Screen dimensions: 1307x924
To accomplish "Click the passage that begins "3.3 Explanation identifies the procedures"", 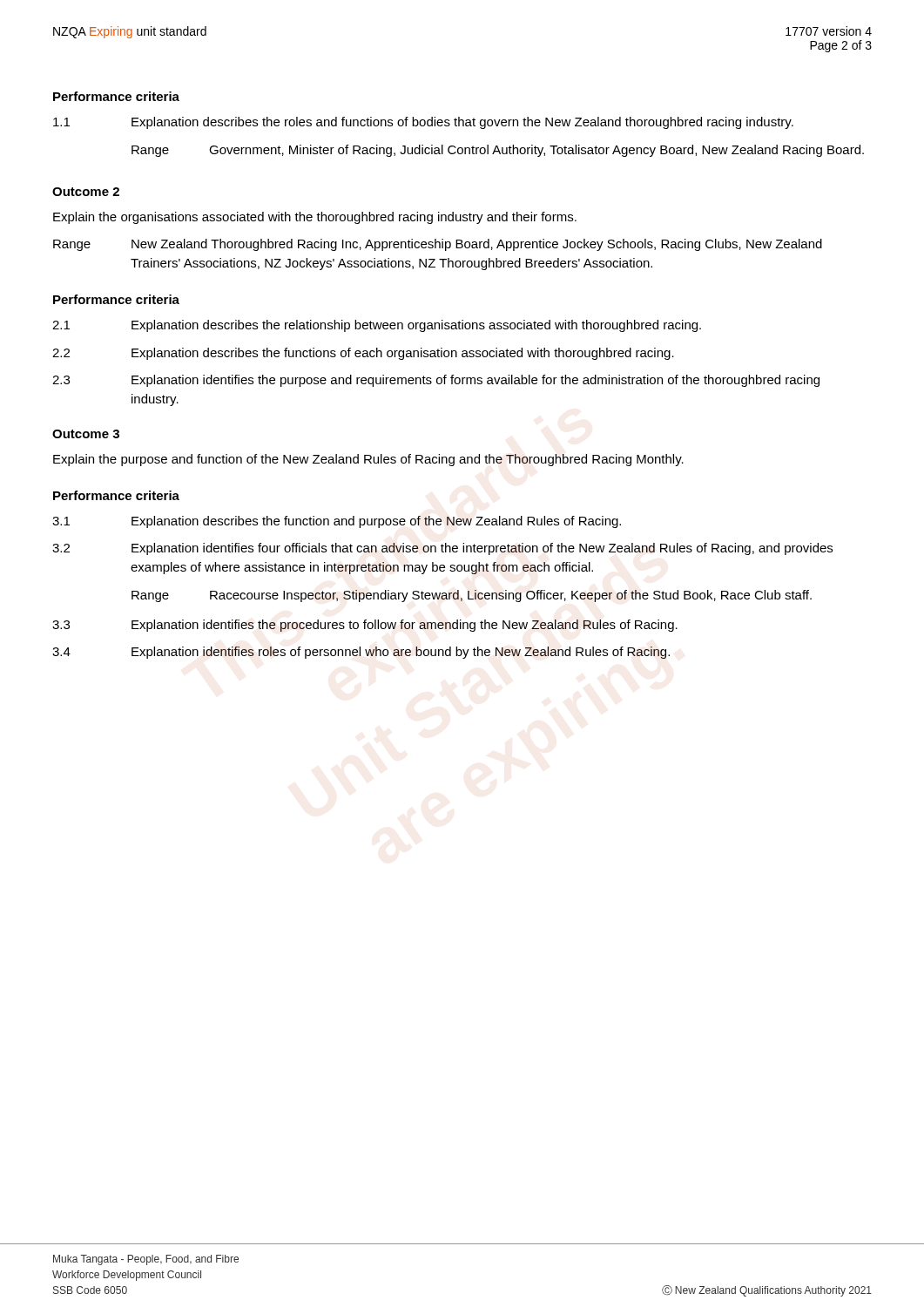I will [462, 624].
